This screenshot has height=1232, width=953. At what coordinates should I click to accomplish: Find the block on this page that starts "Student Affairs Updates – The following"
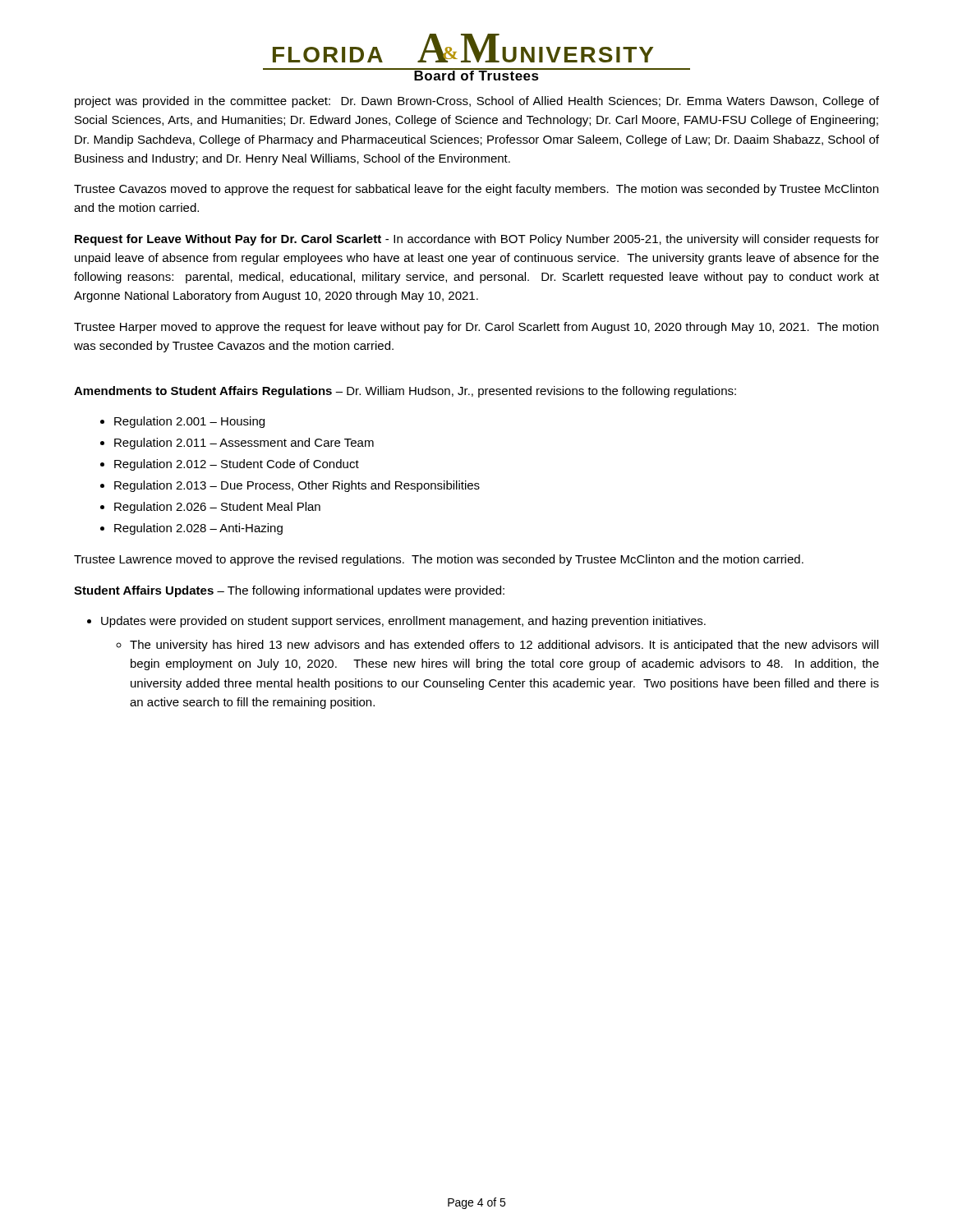click(x=290, y=590)
